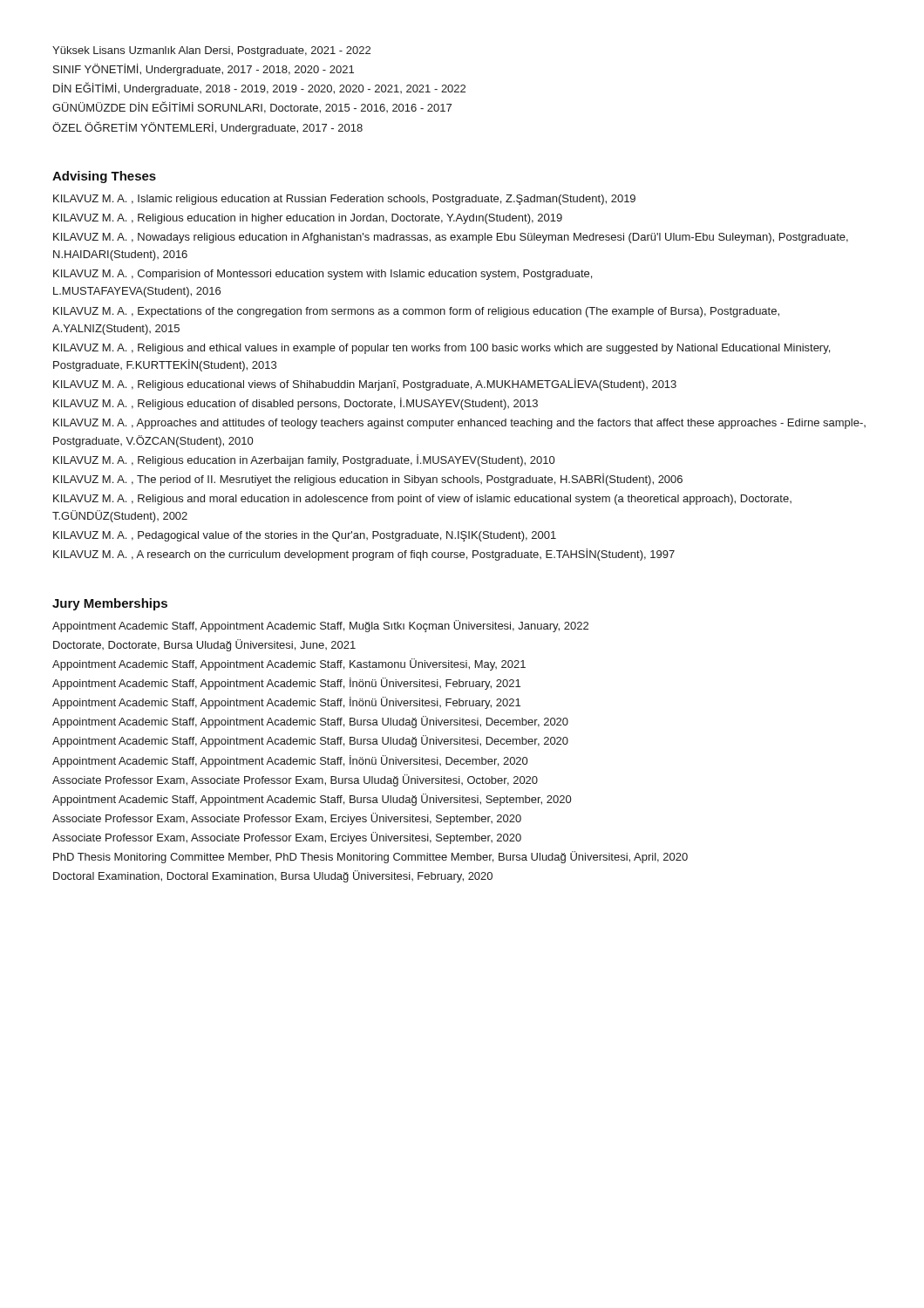Point to the element starting "Advising Theses"

(x=104, y=175)
